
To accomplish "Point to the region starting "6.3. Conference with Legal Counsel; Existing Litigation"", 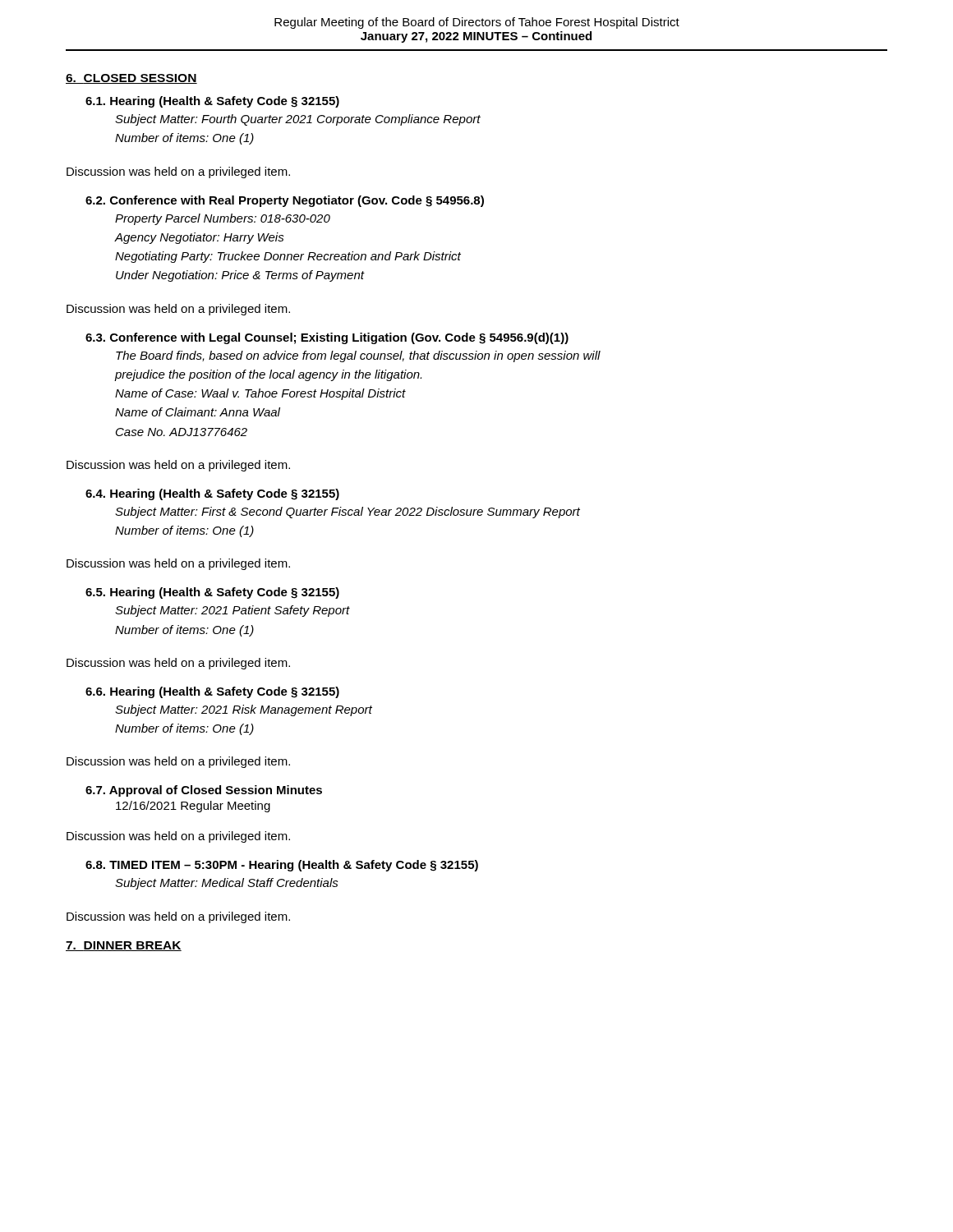I will click(327, 337).
